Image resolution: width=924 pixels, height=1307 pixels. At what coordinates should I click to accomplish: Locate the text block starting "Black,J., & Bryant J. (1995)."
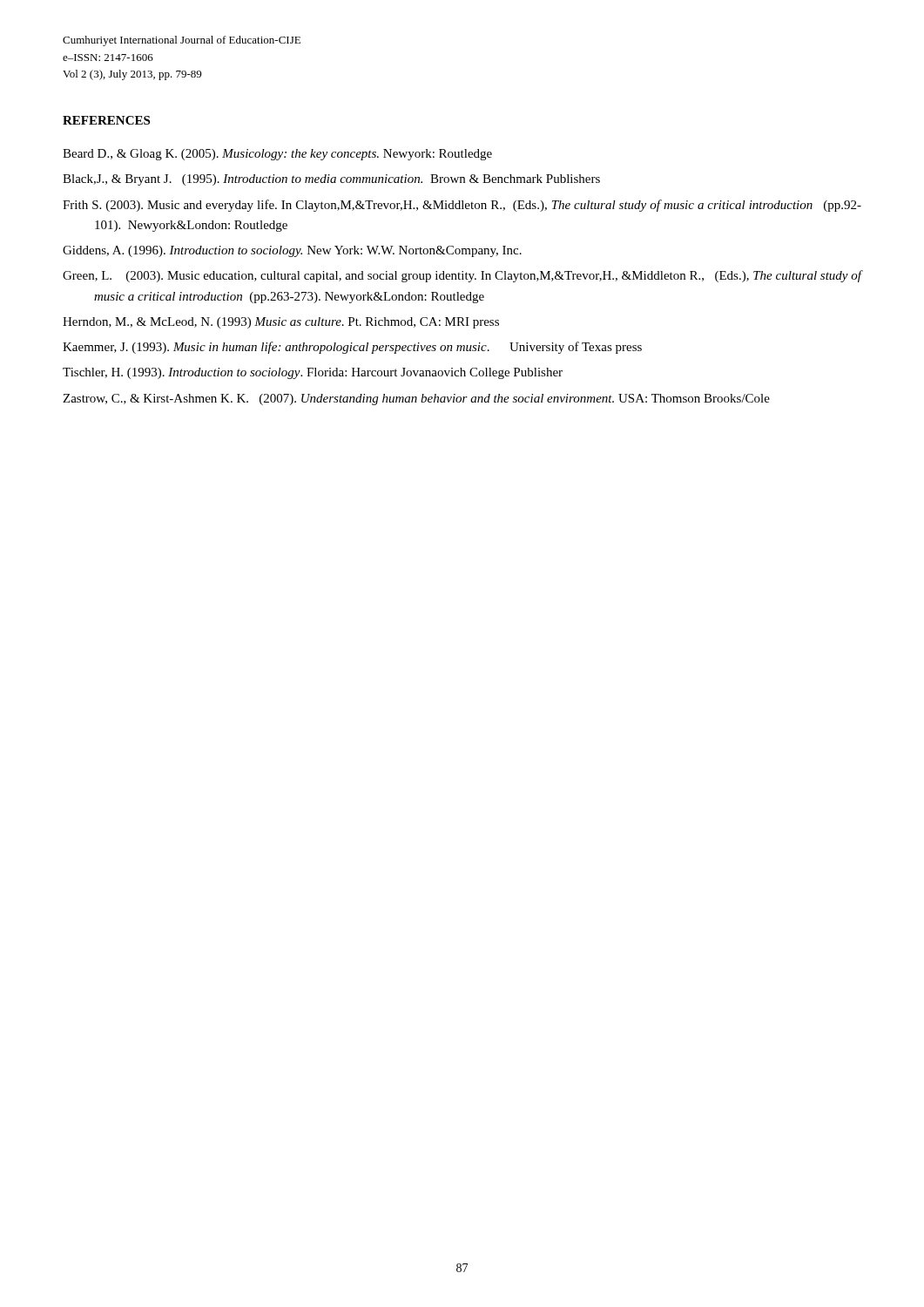click(332, 179)
